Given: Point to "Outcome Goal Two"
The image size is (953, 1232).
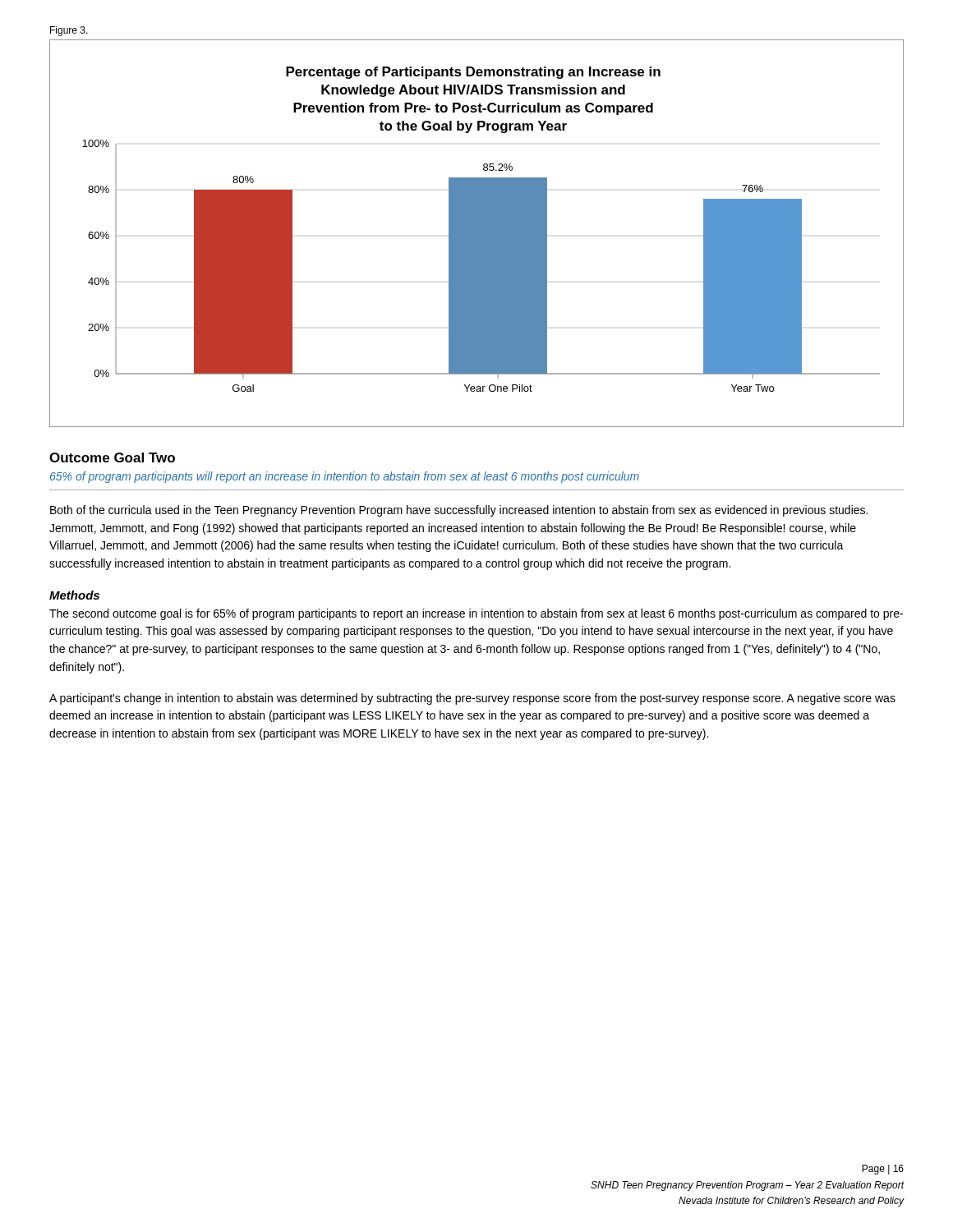Looking at the screenshot, I should (x=112, y=458).
